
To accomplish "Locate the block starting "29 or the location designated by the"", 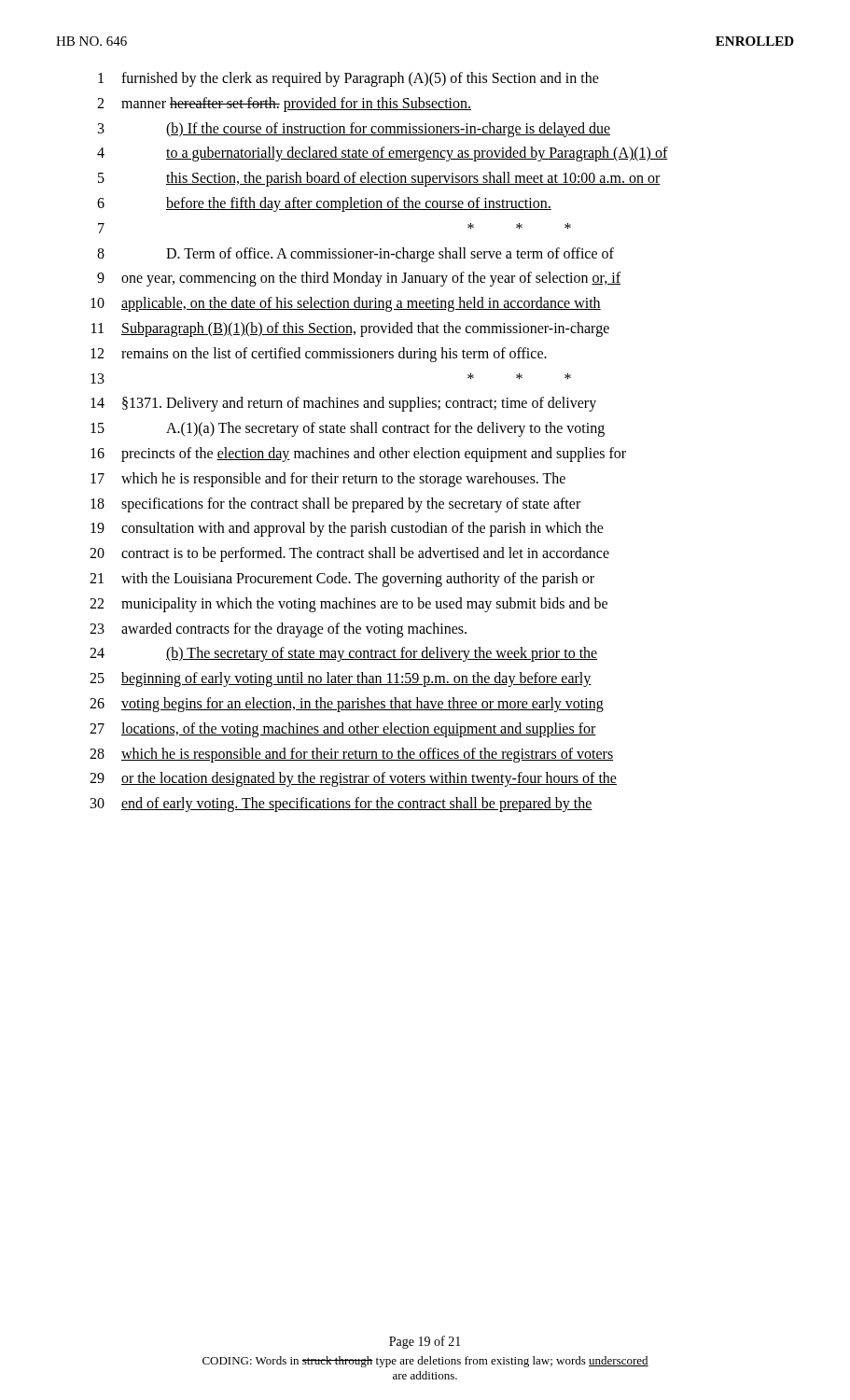I will pos(425,779).
